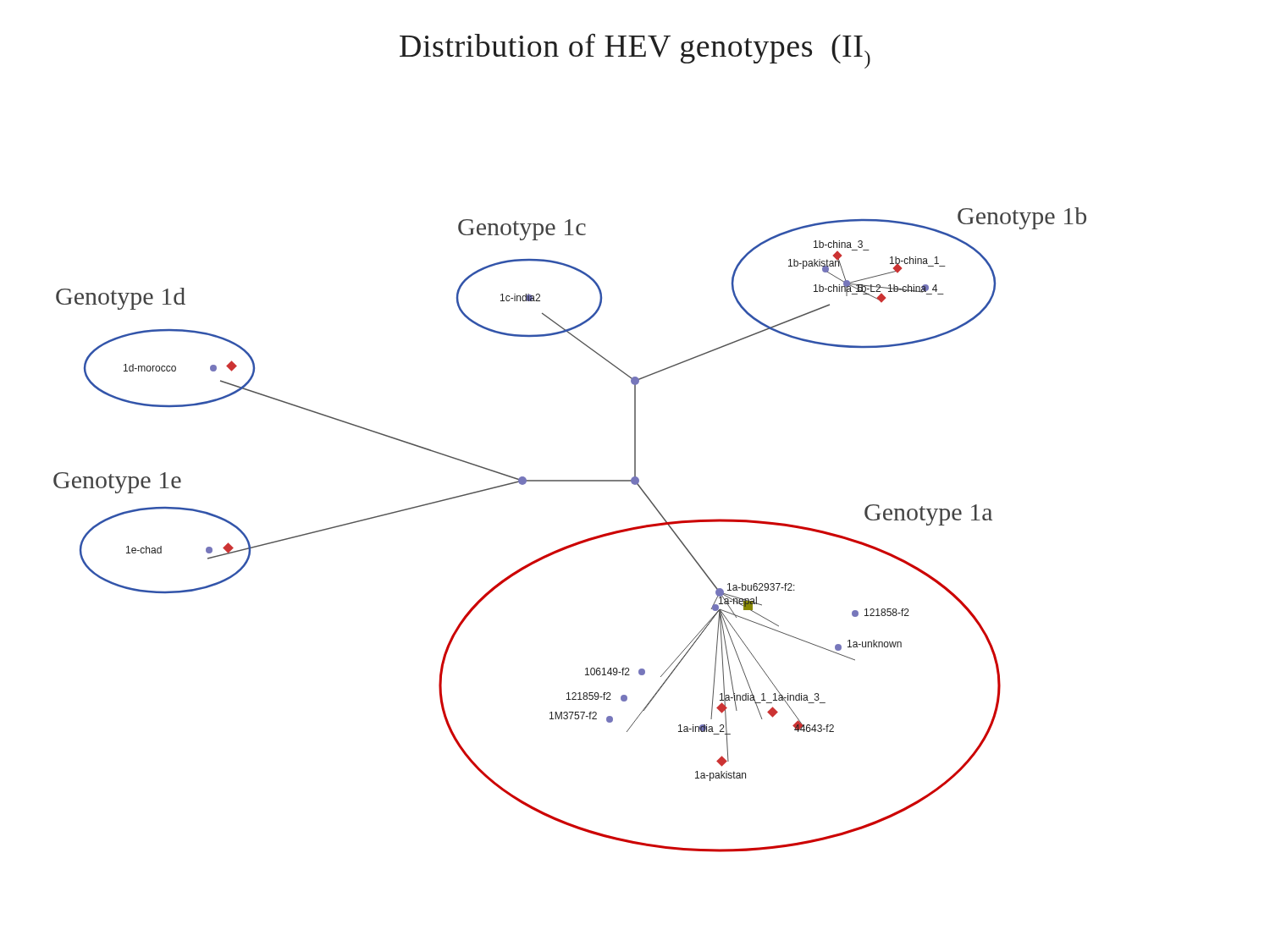
Task: Click the title
Action: click(635, 48)
